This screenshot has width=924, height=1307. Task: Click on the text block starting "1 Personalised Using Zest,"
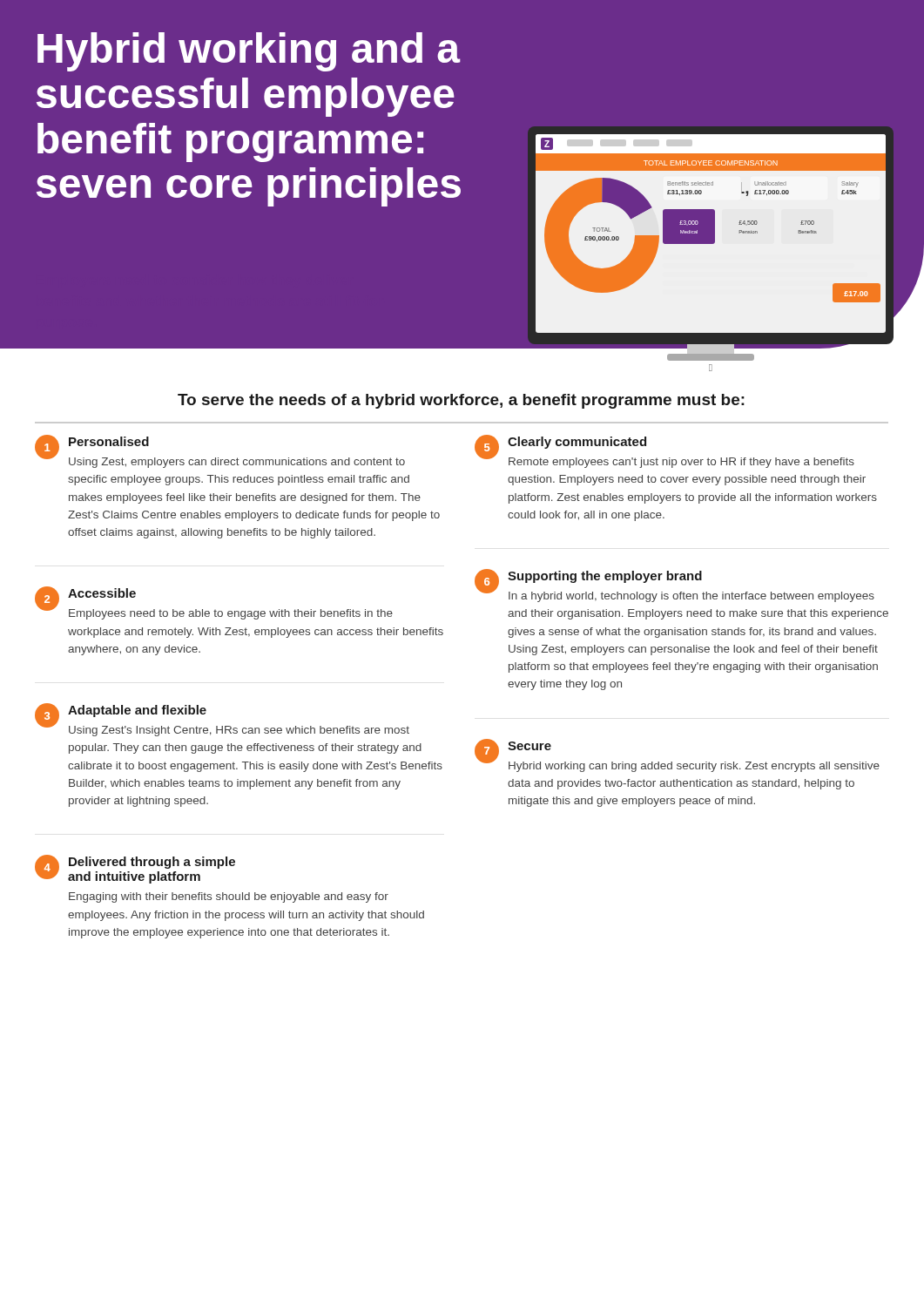tap(240, 488)
